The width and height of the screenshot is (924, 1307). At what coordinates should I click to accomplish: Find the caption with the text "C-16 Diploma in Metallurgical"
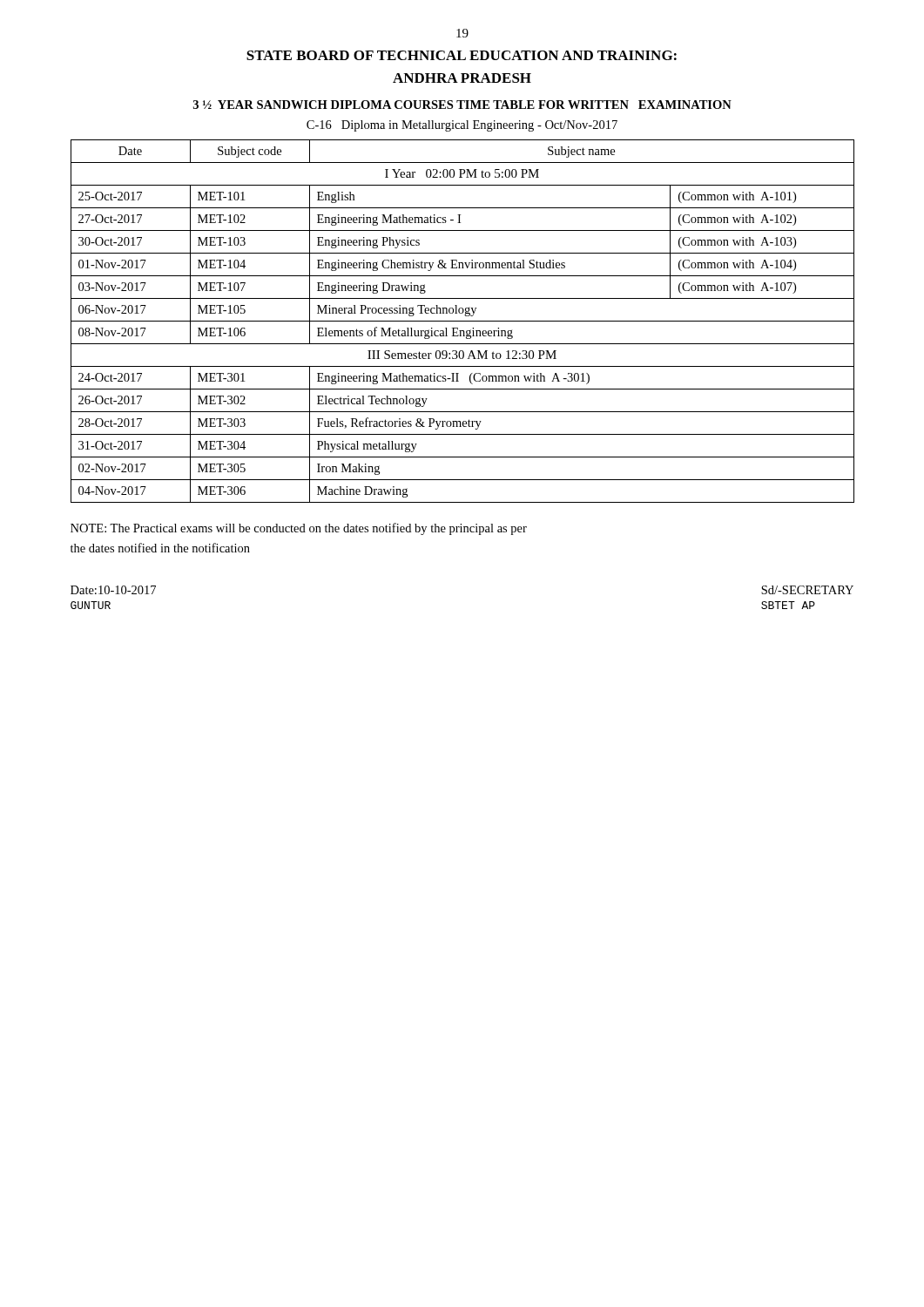coord(462,125)
